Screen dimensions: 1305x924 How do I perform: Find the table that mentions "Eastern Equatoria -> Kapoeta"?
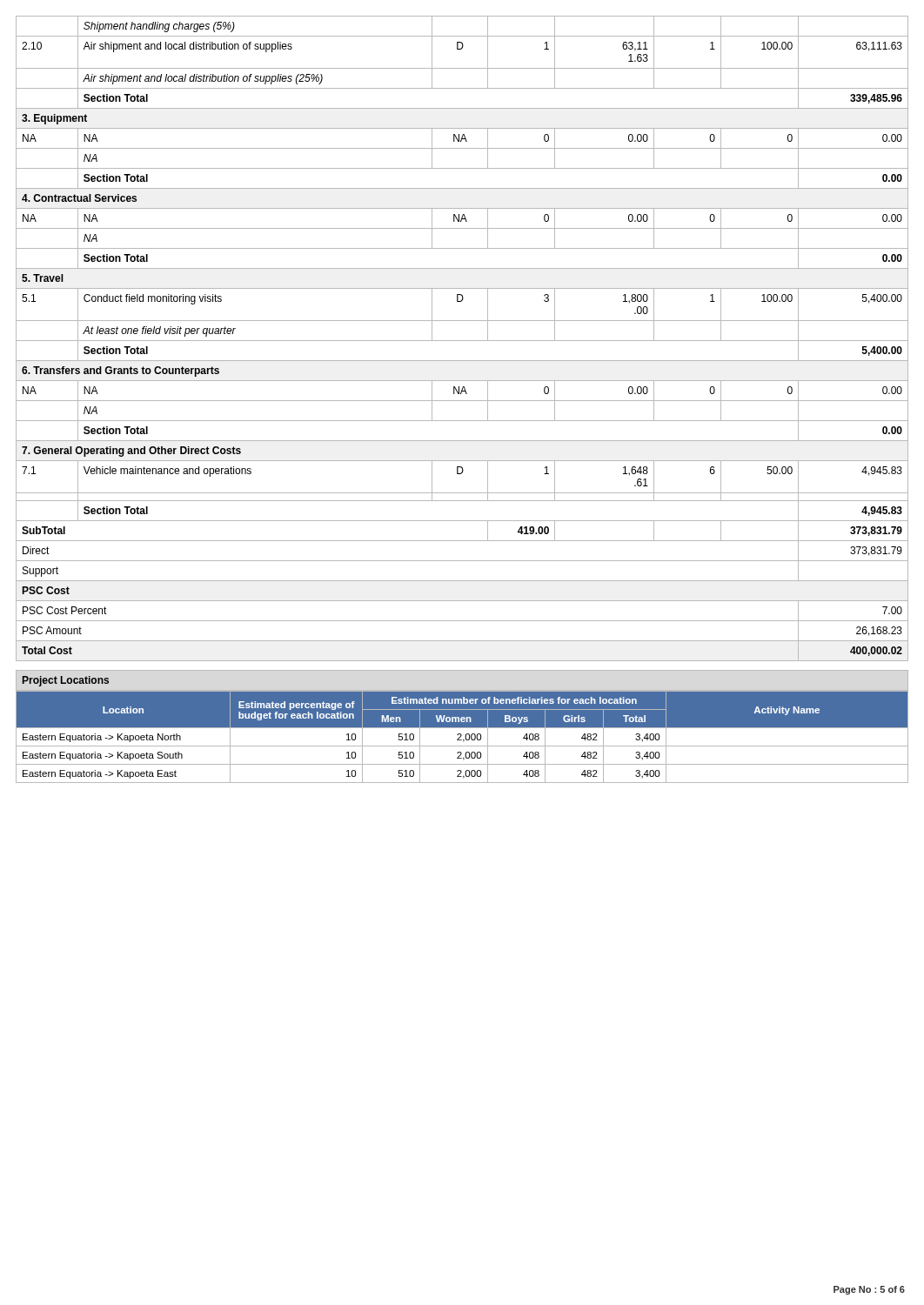pyautogui.click(x=462, y=737)
